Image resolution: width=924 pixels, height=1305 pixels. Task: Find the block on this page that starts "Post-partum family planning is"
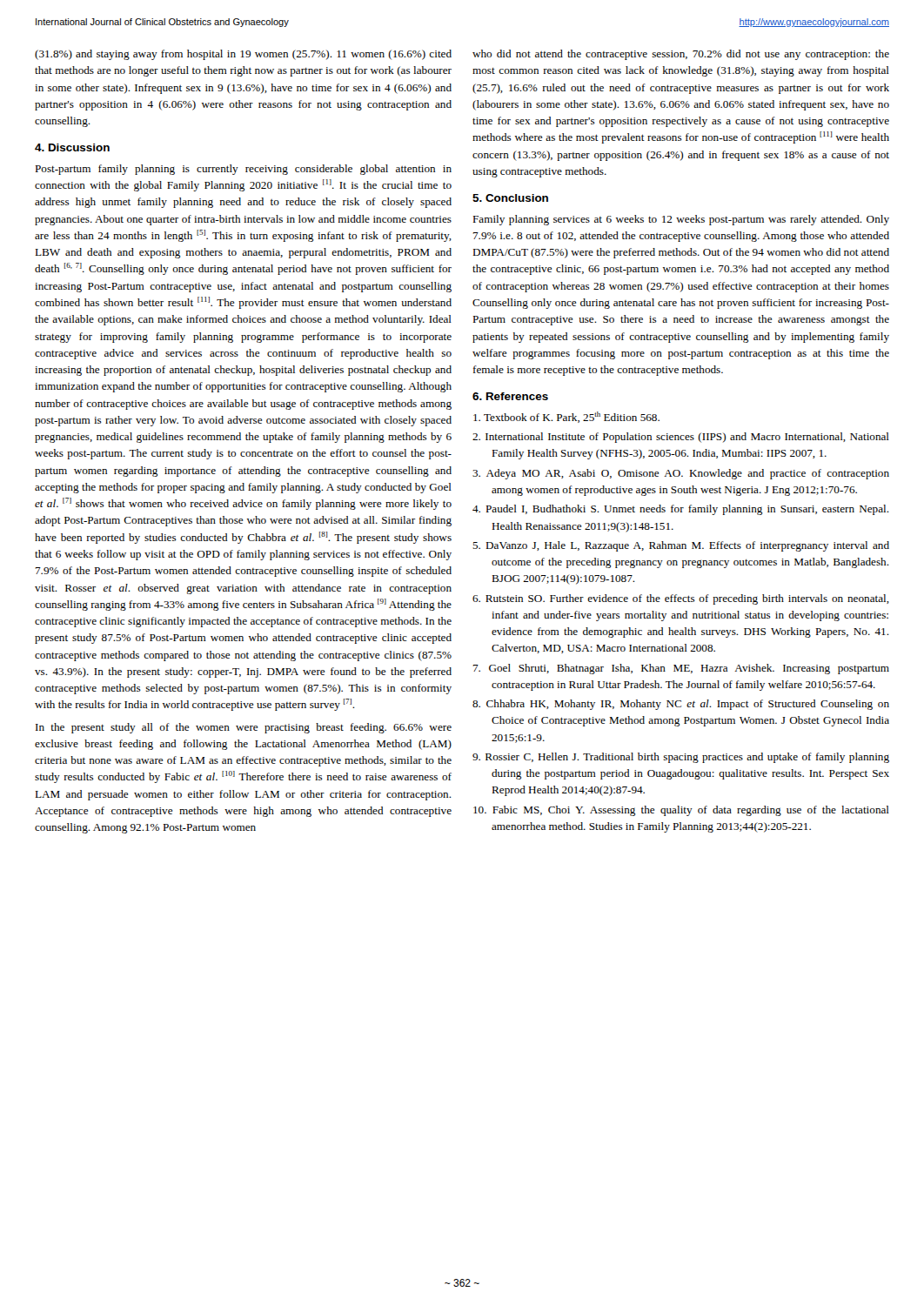coord(243,436)
